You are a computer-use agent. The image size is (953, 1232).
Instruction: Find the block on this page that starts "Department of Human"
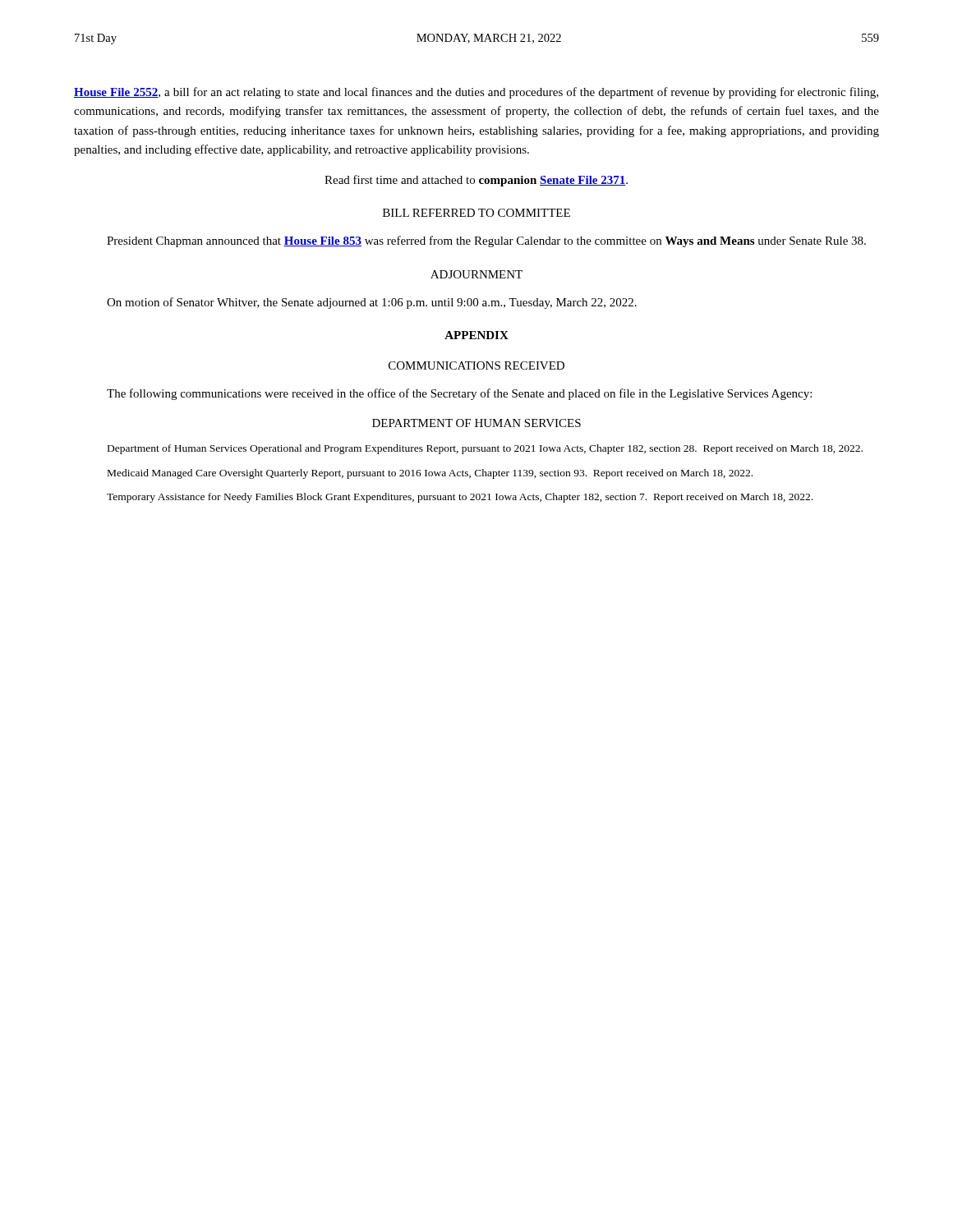pyautogui.click(x=485, y=448)
